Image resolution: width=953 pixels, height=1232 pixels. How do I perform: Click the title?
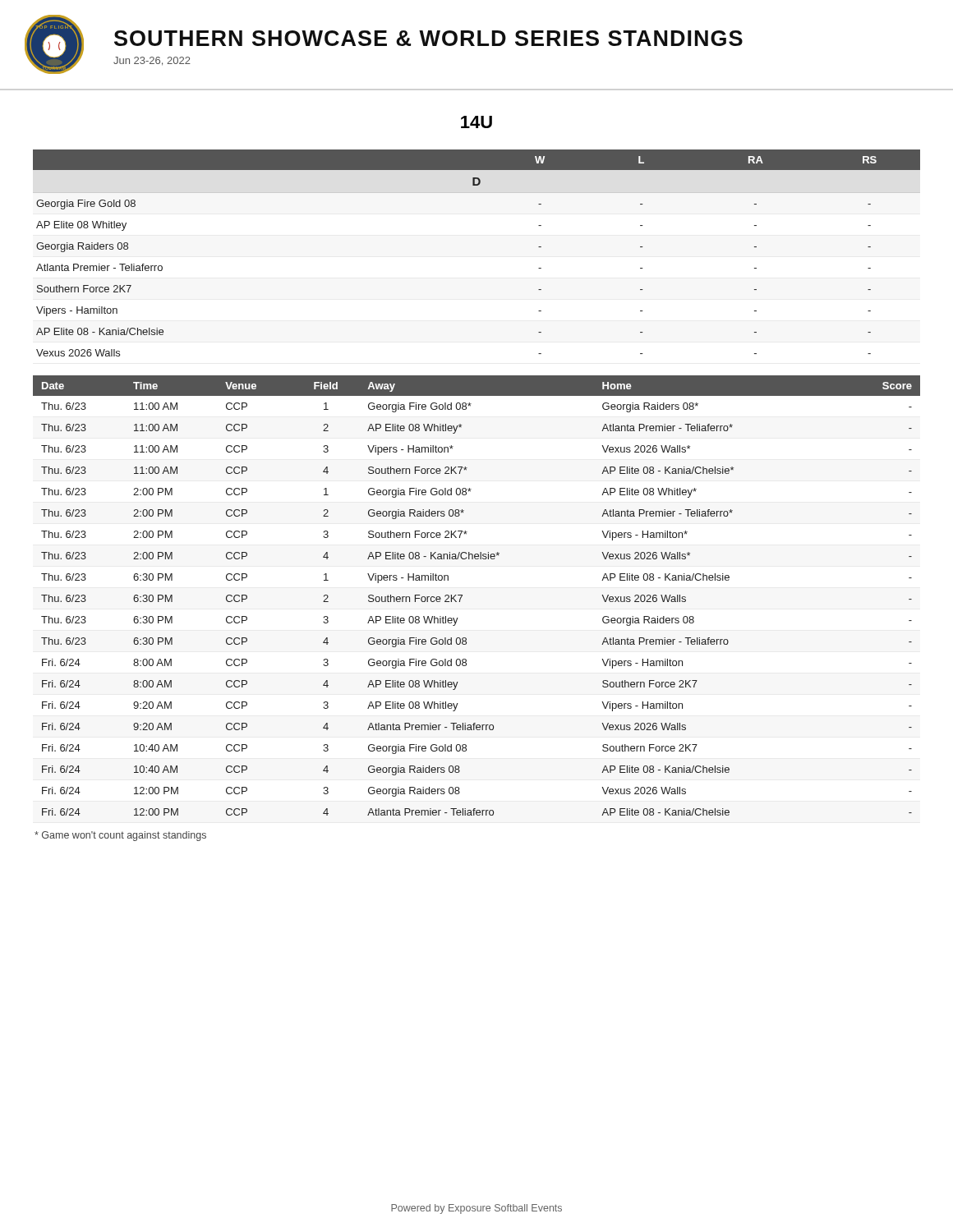[x=476, y=122]
